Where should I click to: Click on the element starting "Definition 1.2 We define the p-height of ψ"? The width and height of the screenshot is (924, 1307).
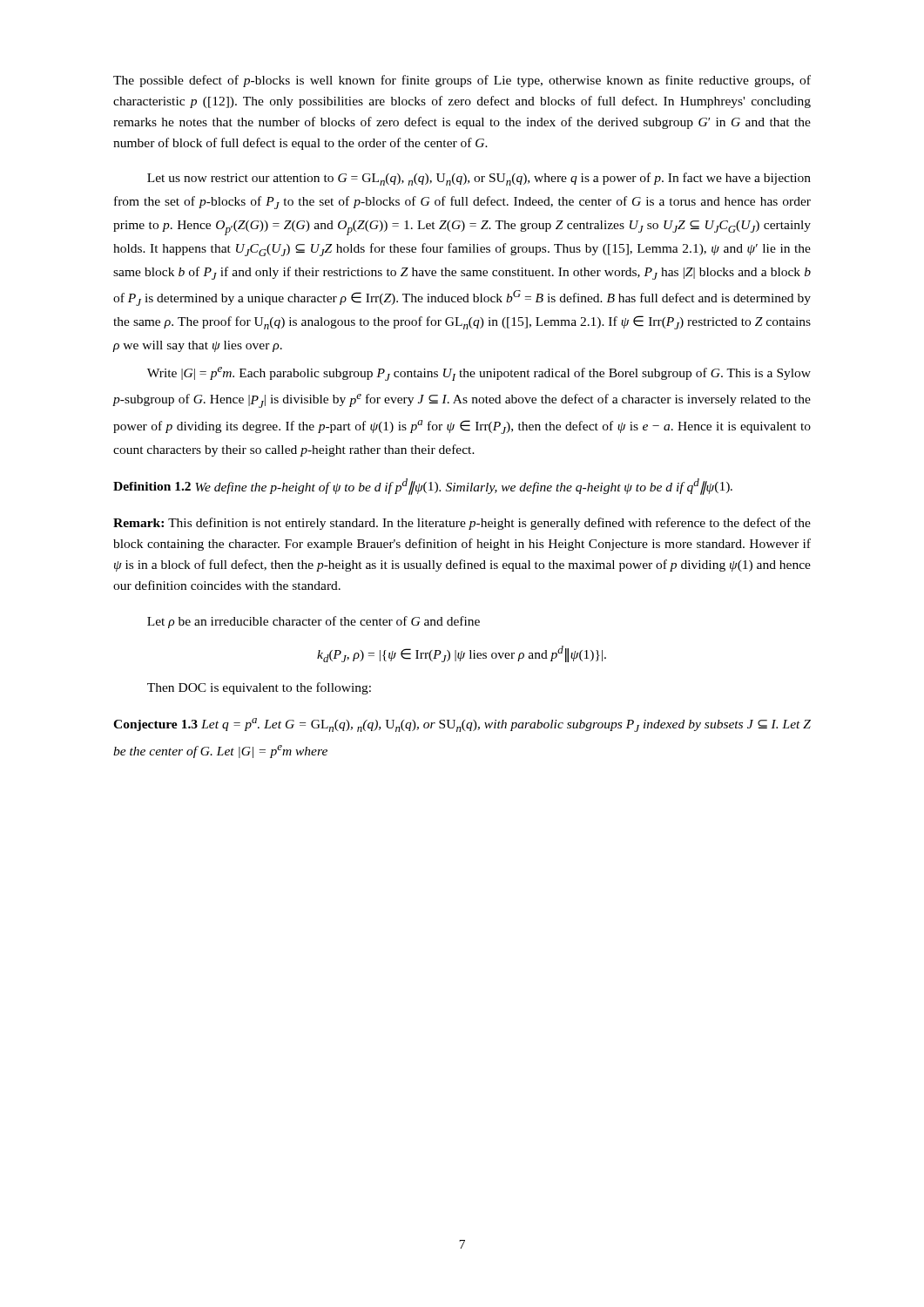pyautogui.click(x=462, y=485)
